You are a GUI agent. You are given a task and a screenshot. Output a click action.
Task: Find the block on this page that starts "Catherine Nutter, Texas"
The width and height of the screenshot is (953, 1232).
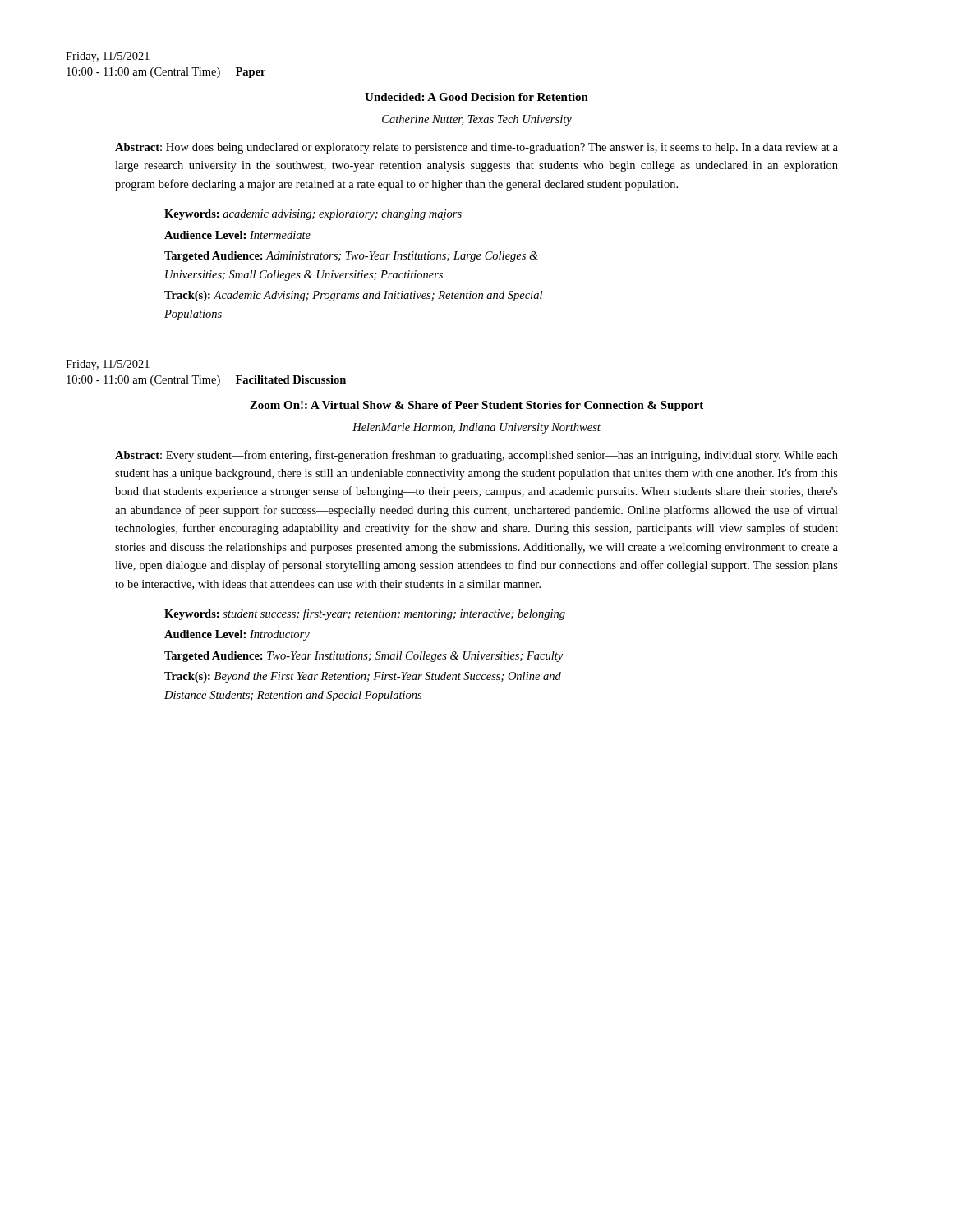476,119
